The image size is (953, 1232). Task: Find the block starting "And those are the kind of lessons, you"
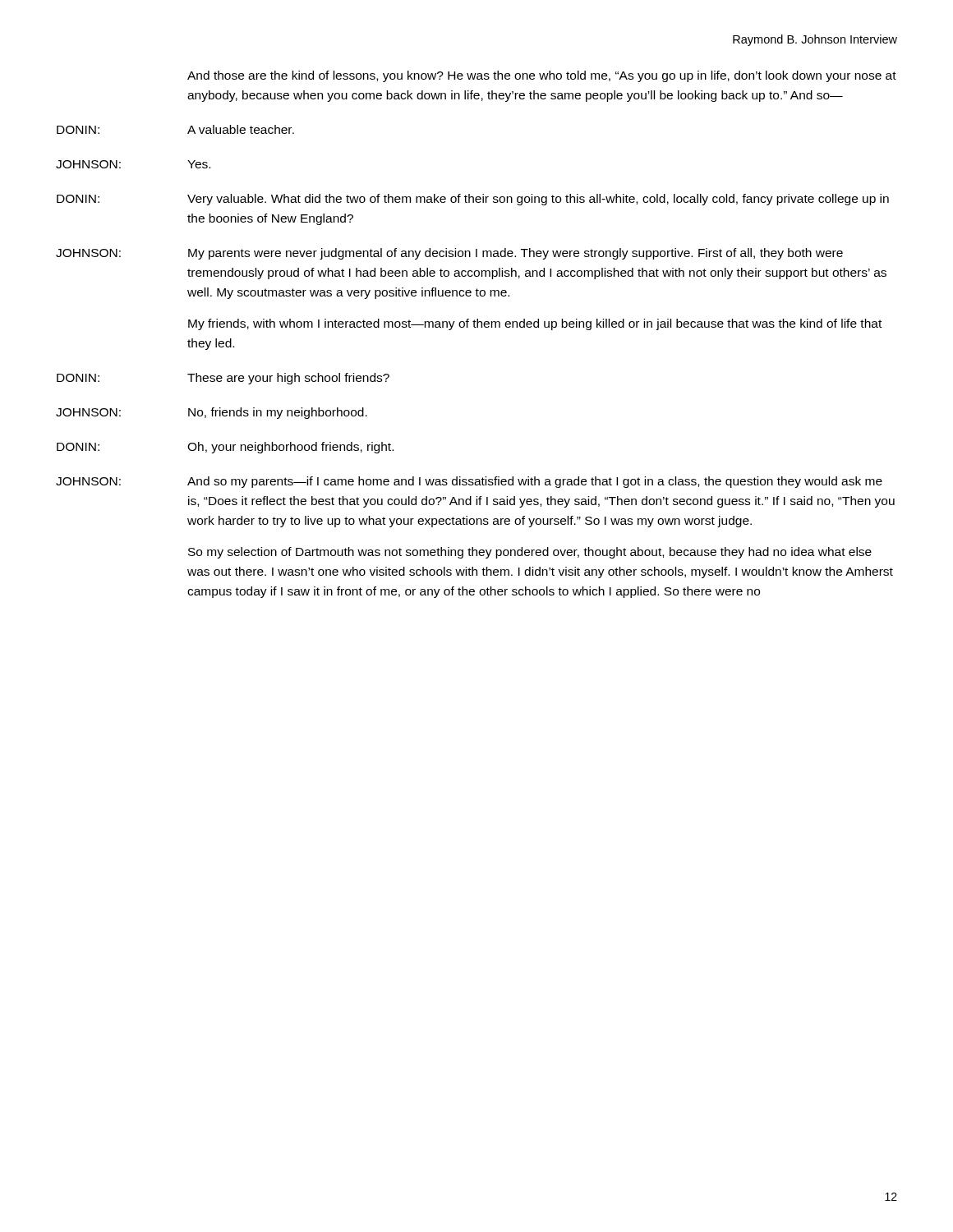[x=476, y=85]
